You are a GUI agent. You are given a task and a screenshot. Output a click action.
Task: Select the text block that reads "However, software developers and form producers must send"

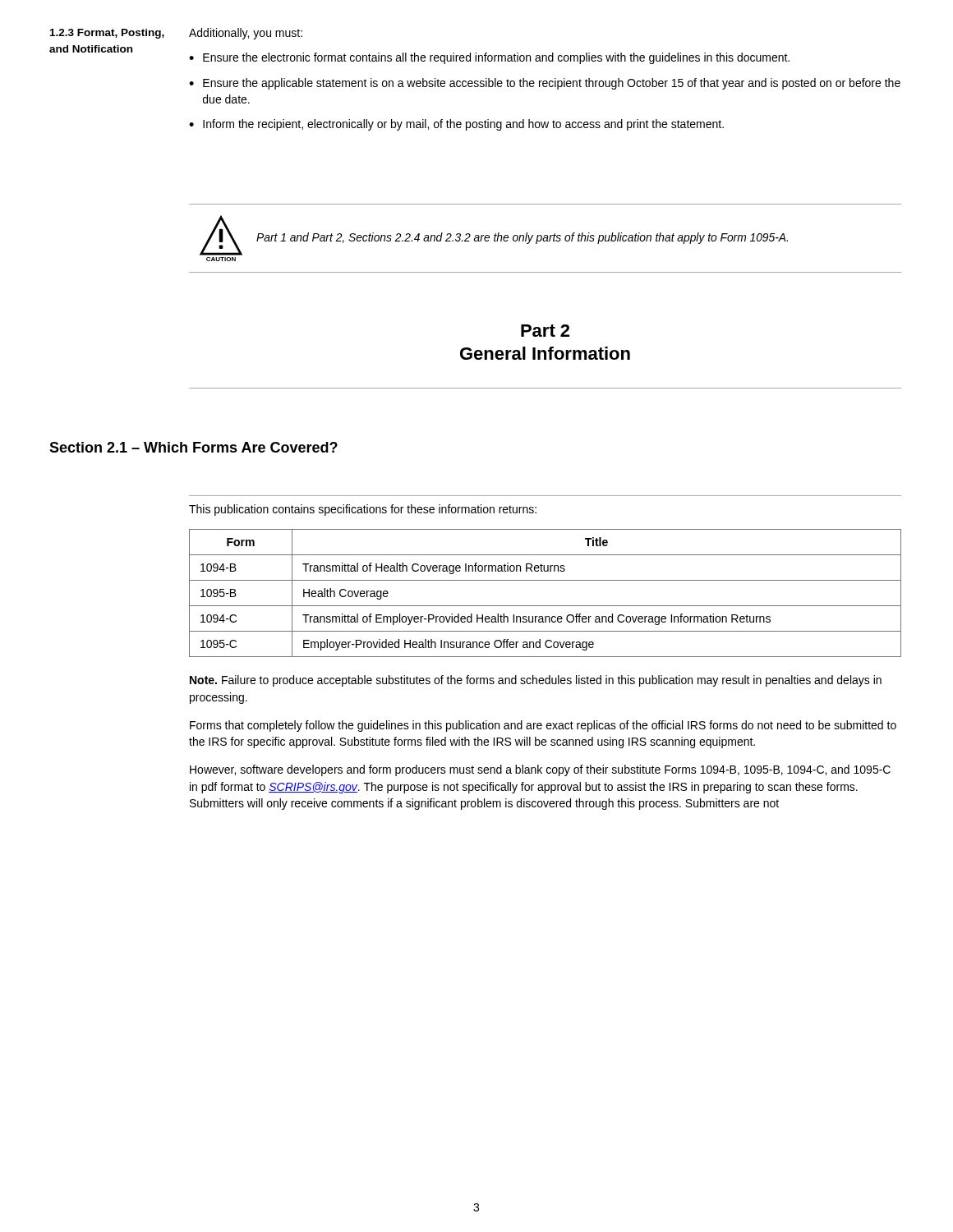540,787
